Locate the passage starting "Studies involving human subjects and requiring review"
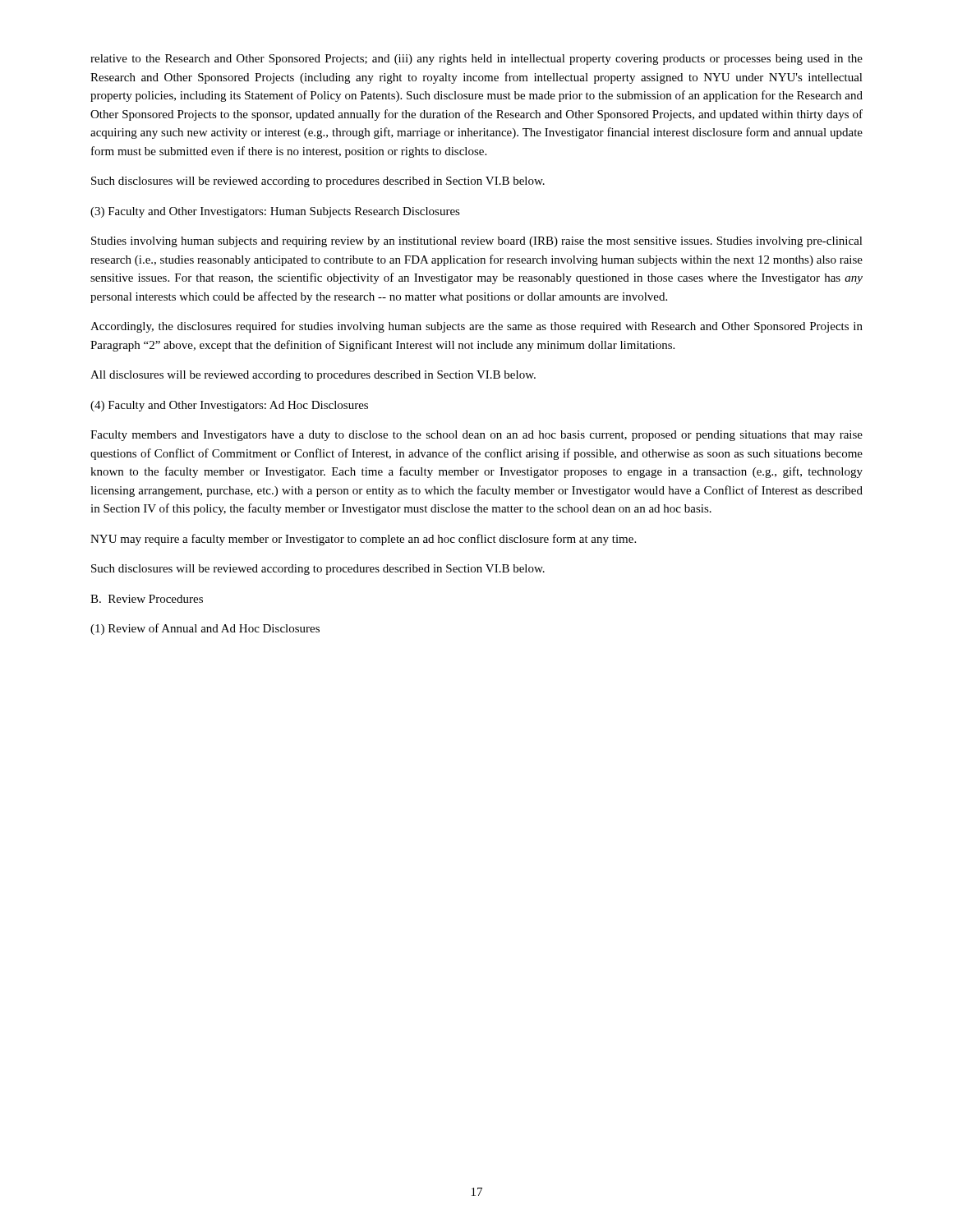953x1232 pixels. pyautogui.click(x=476, y=269)
